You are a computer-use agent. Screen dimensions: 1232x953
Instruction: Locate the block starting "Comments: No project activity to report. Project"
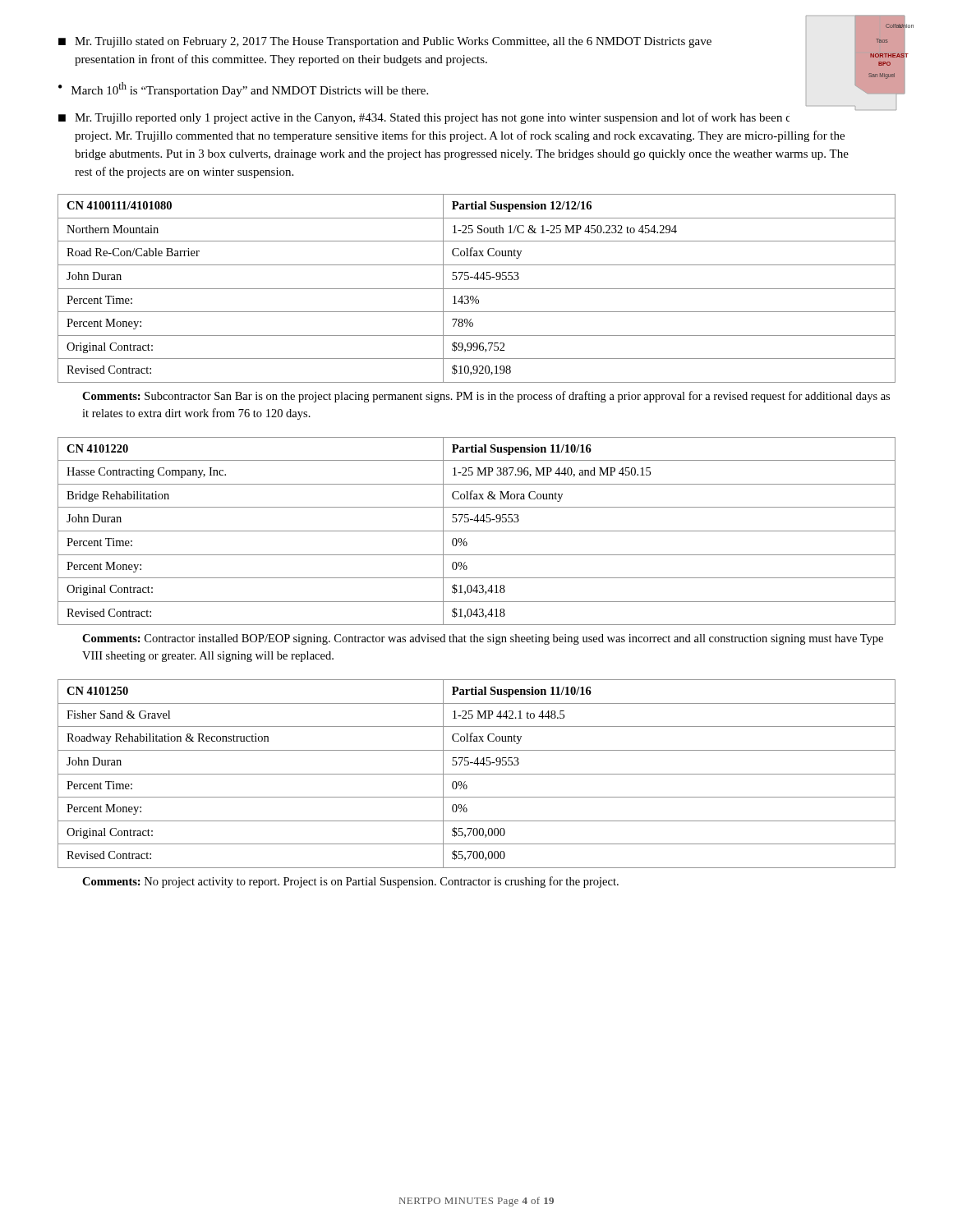click(x=351, y=881)
